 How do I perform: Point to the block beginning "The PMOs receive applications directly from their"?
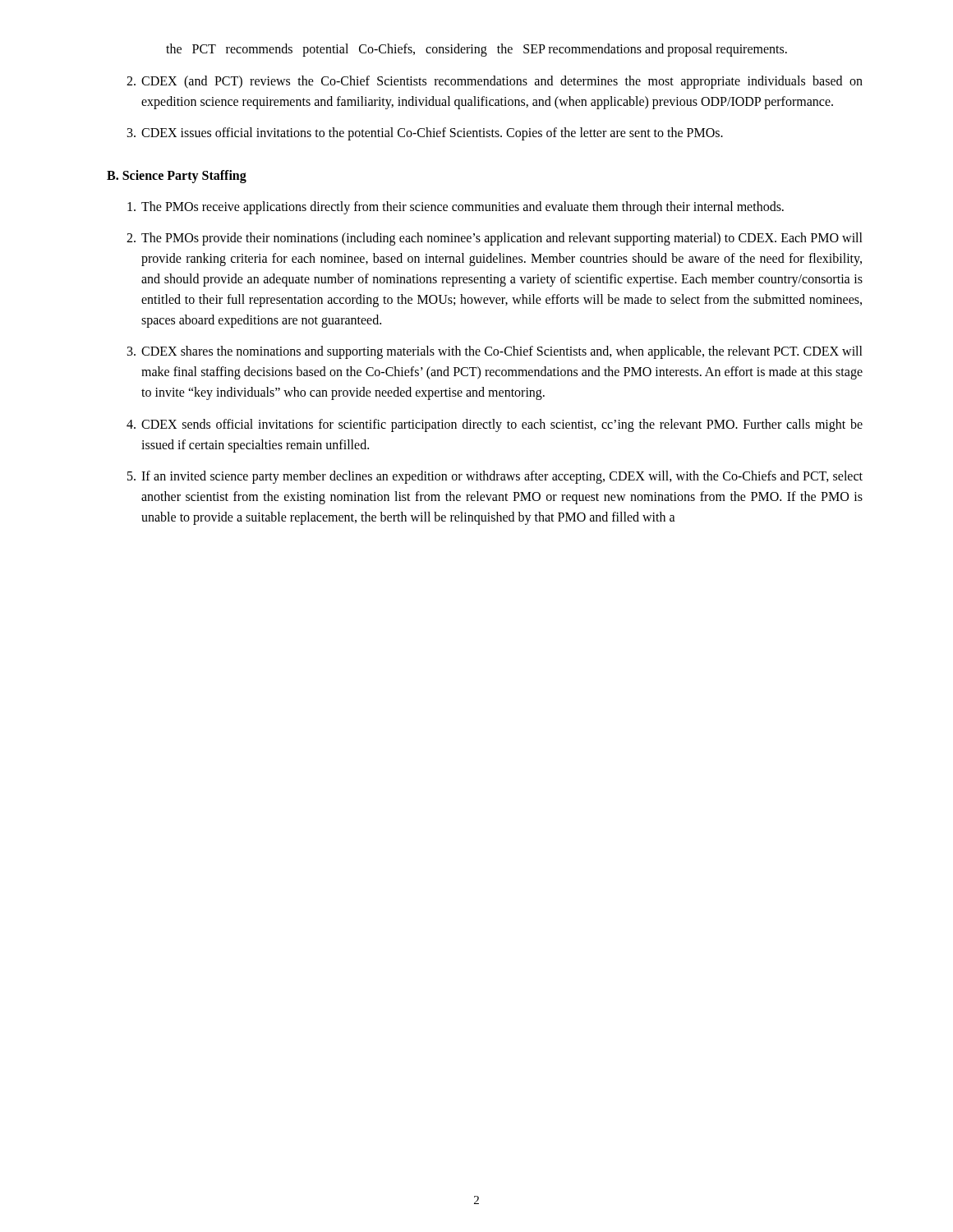pos(485,207)
